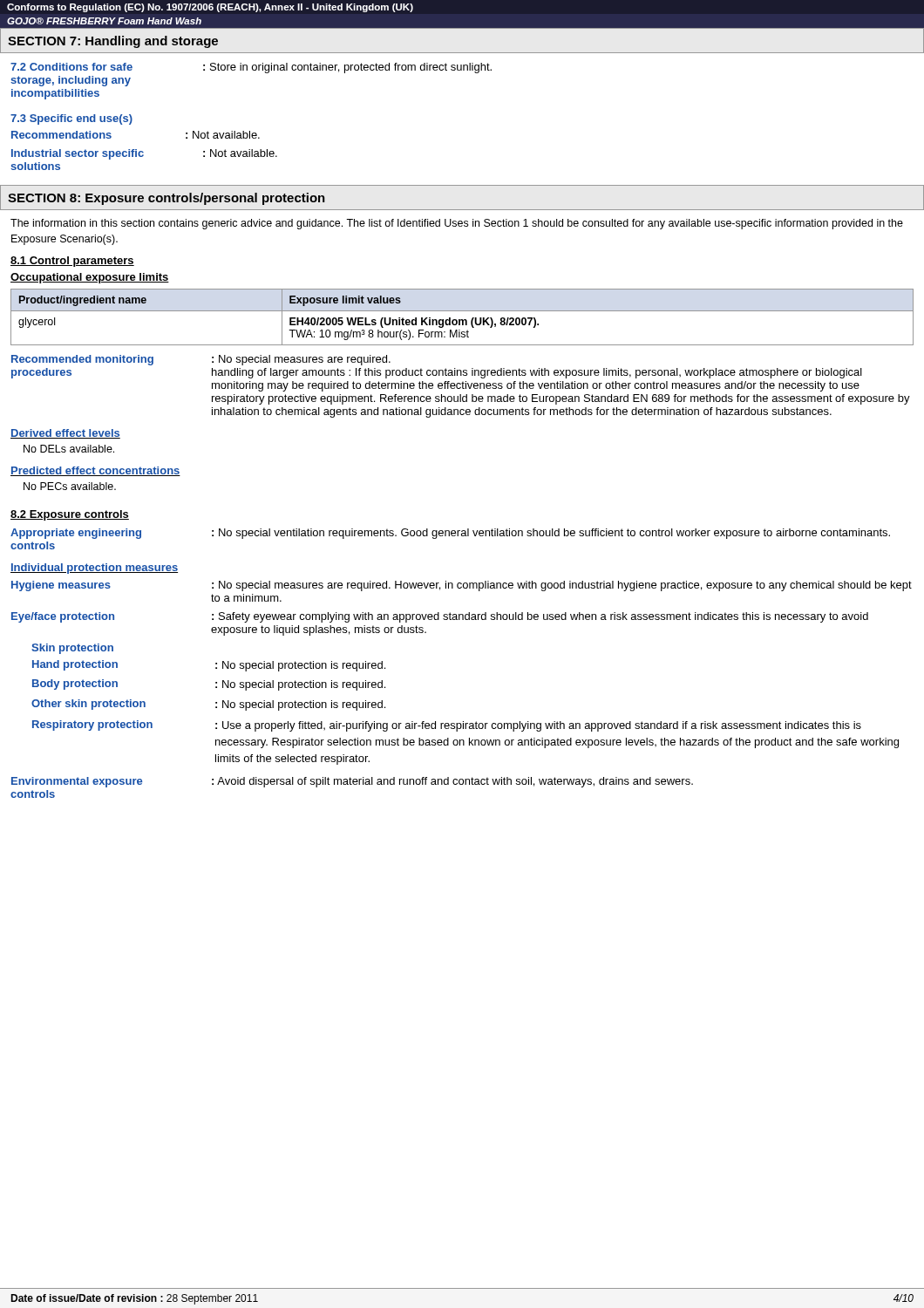This screenshot has height=1308, width=924.
Task: Click on the text starting "Hand protection : No special protection is required."
Action: 77,667
